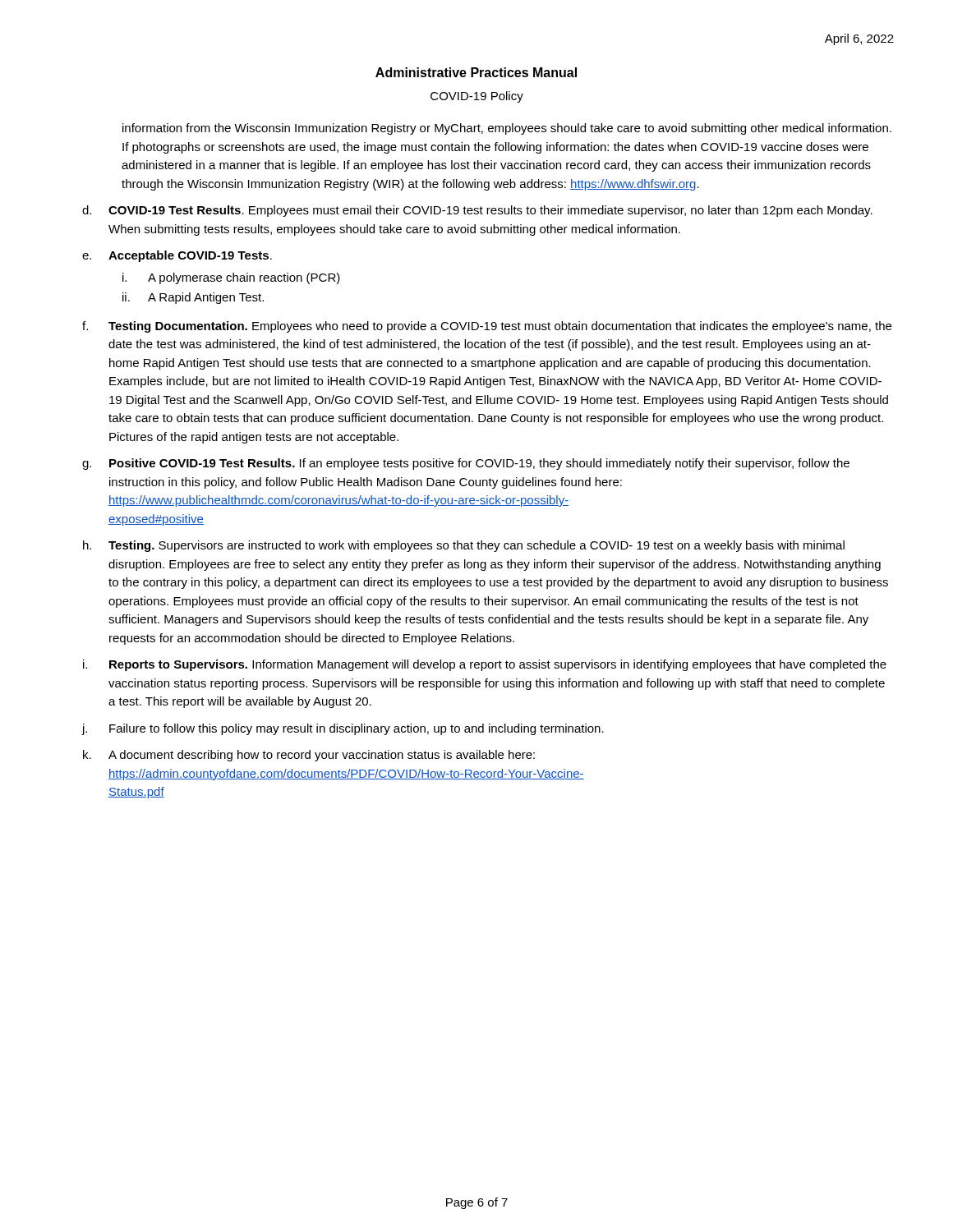
Task: Locate the block starting "information from the Wisconsin Immunization Registry"
Action: point(507,155)
